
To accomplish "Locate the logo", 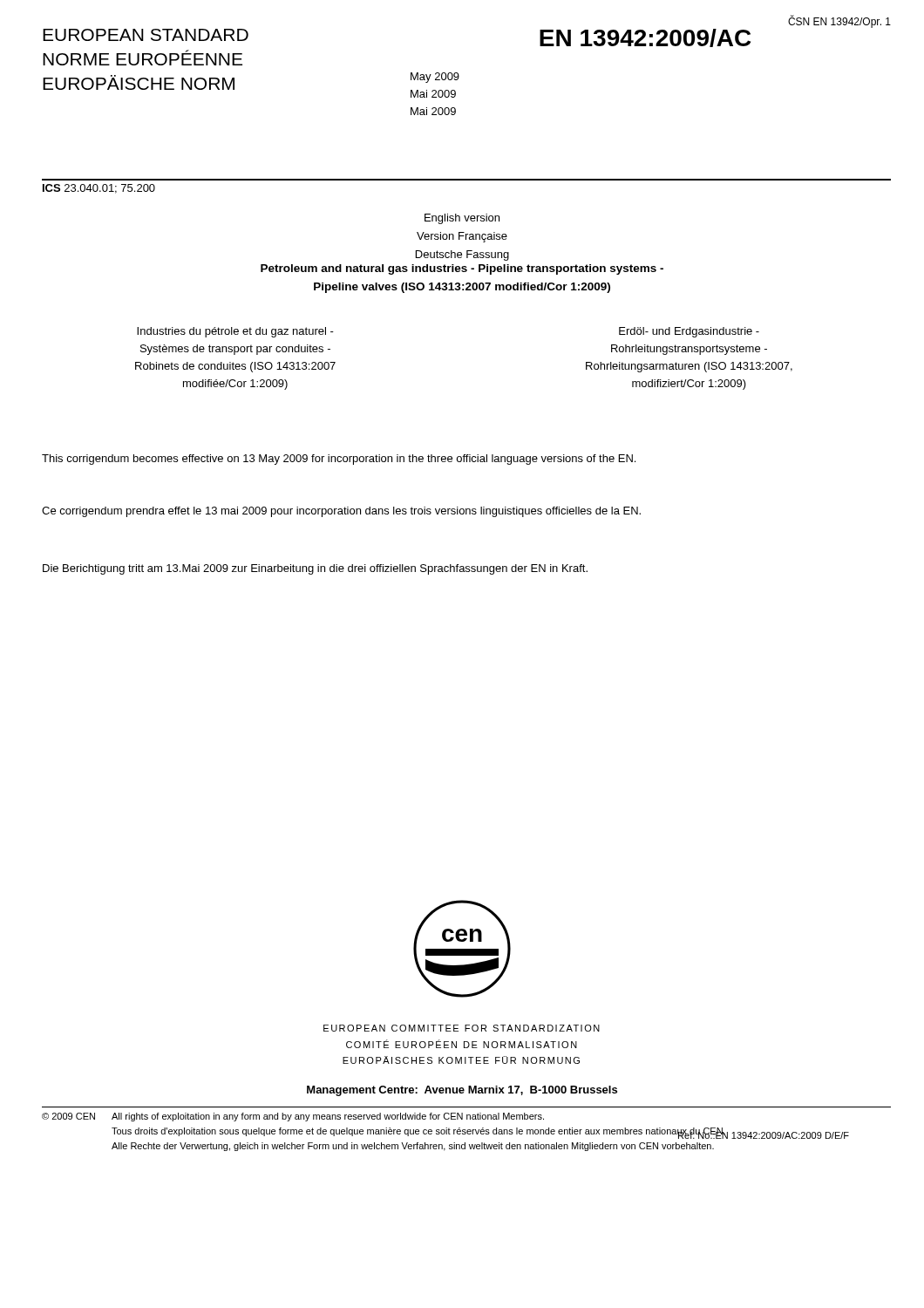I will (x=462, y=984).
